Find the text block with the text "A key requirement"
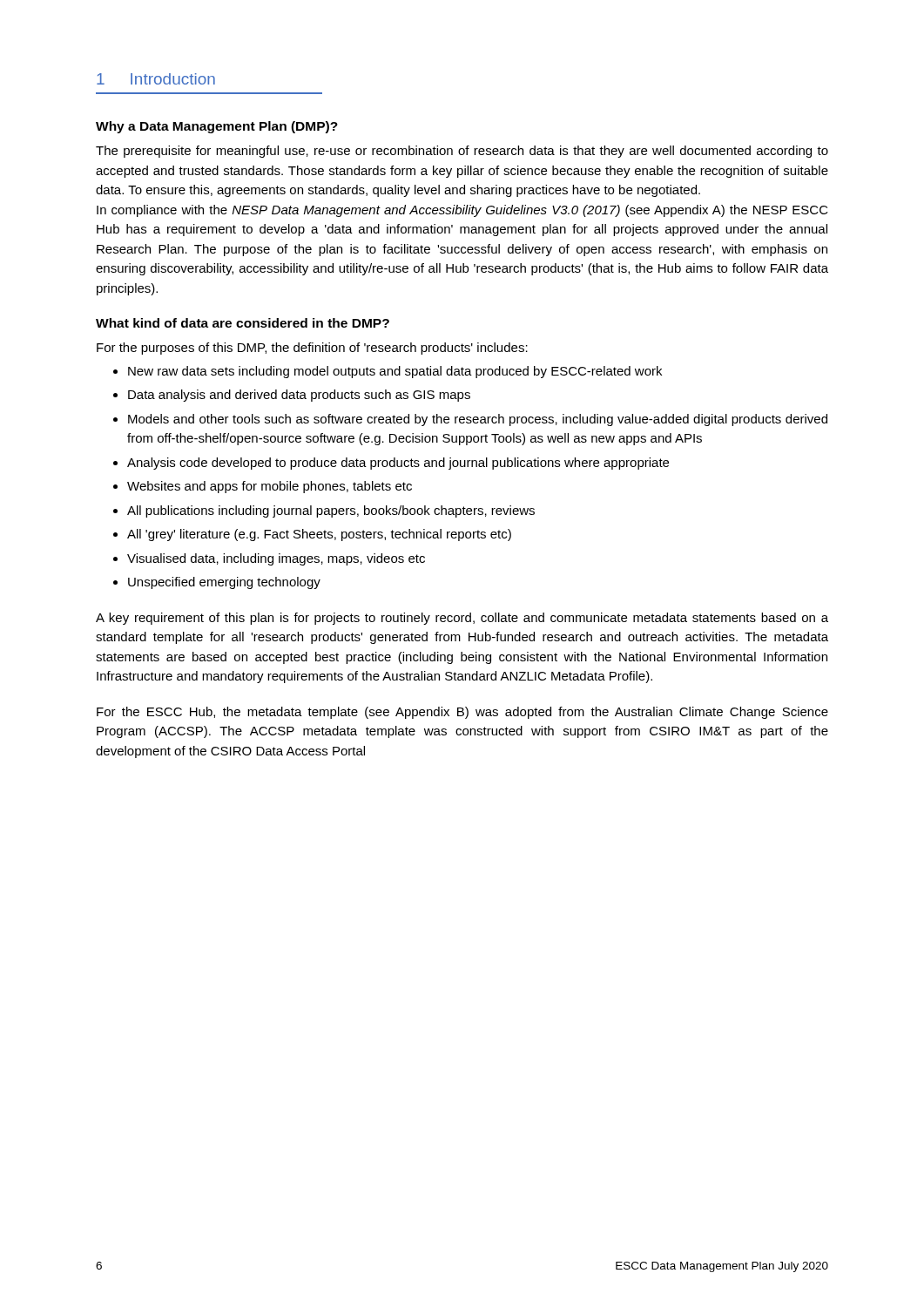The width and height of the screenshot is (924, 1307). (462, 647)
